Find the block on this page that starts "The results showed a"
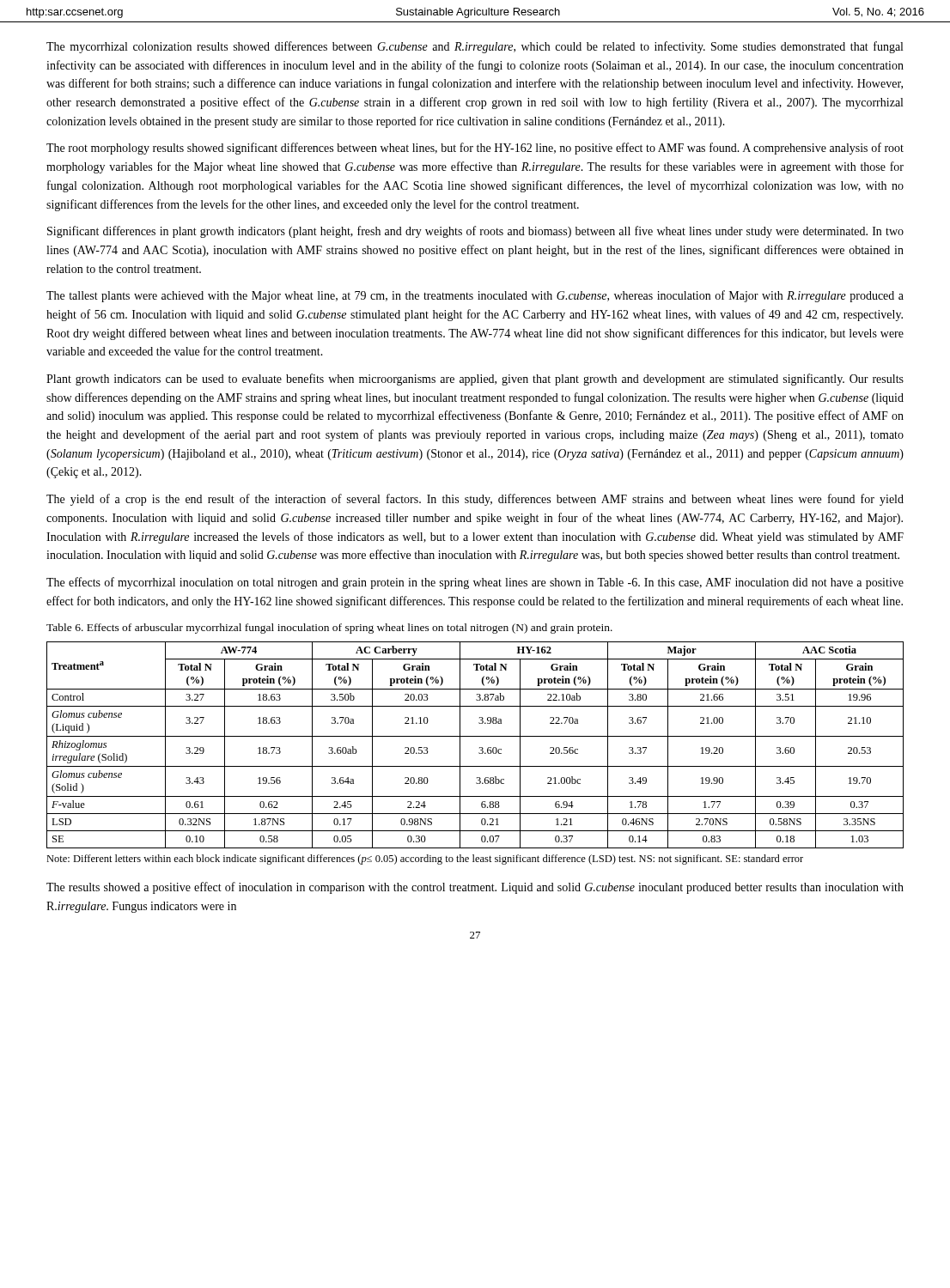The image size is (950, 1288). (x=475, y=897)
